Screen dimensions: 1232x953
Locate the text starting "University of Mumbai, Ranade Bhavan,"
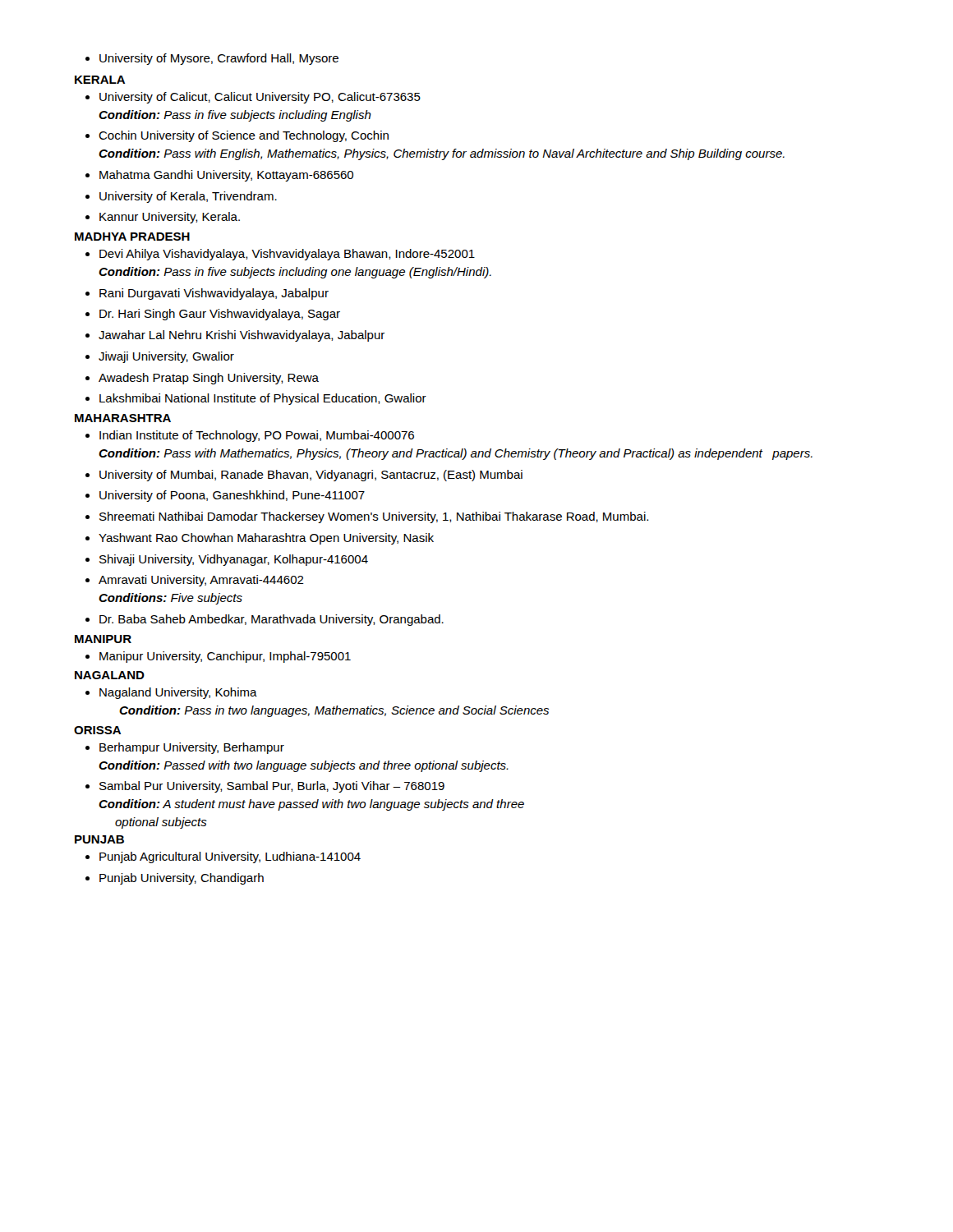(476, 474)
